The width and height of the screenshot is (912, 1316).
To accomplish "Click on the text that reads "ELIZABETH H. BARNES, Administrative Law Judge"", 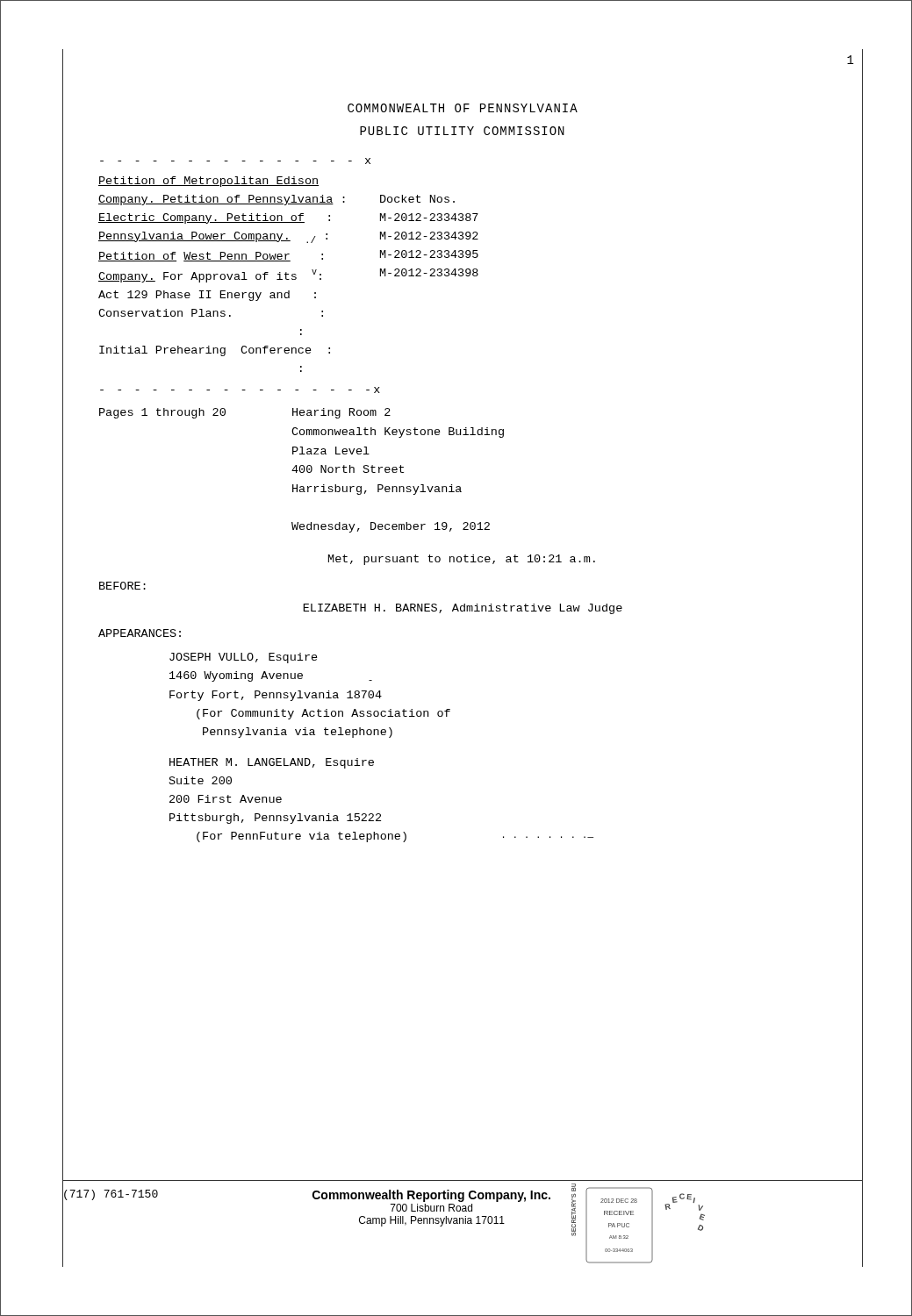I will [463, 608].
